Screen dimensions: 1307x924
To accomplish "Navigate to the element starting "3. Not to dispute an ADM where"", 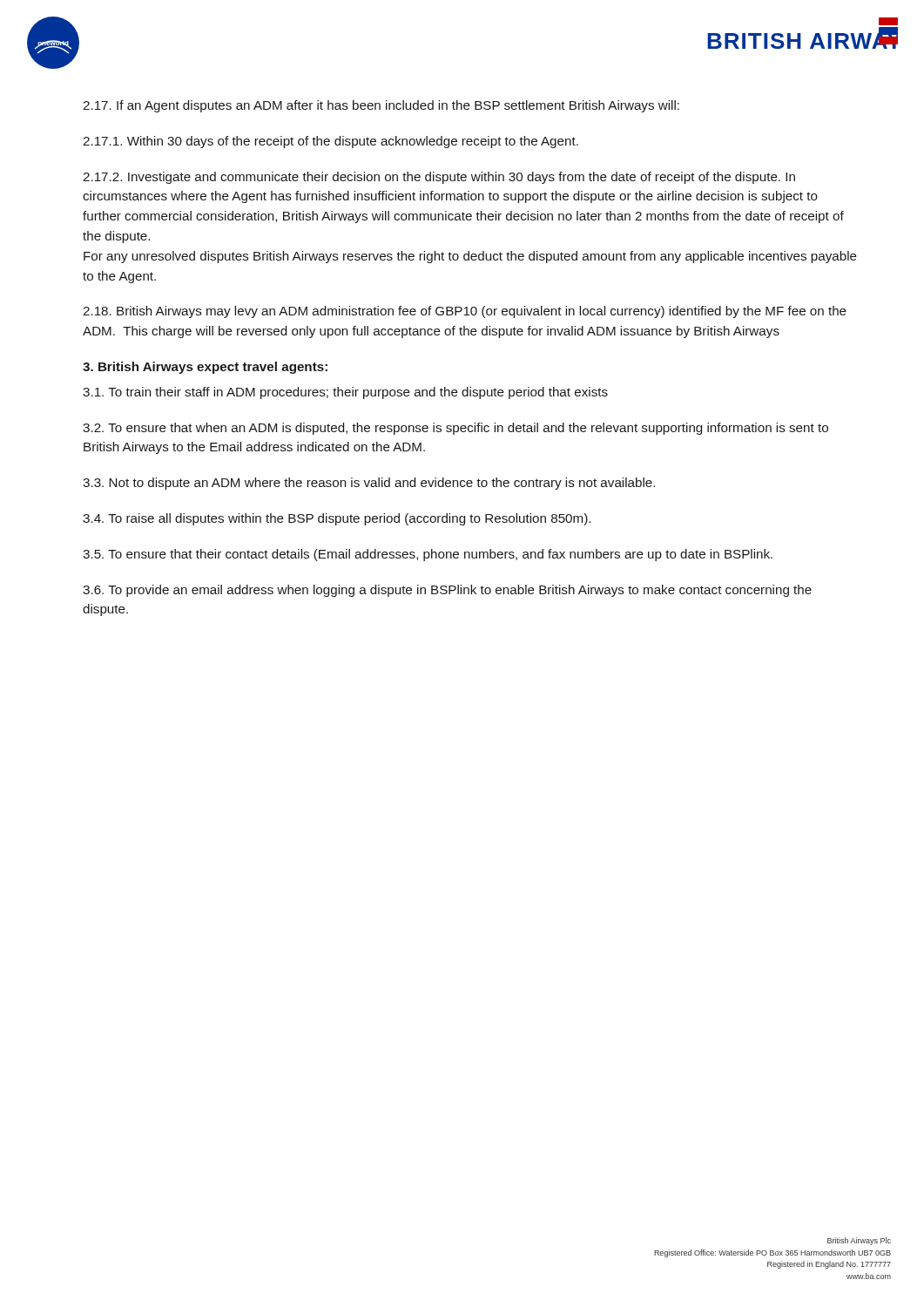I will pos(471,483).
